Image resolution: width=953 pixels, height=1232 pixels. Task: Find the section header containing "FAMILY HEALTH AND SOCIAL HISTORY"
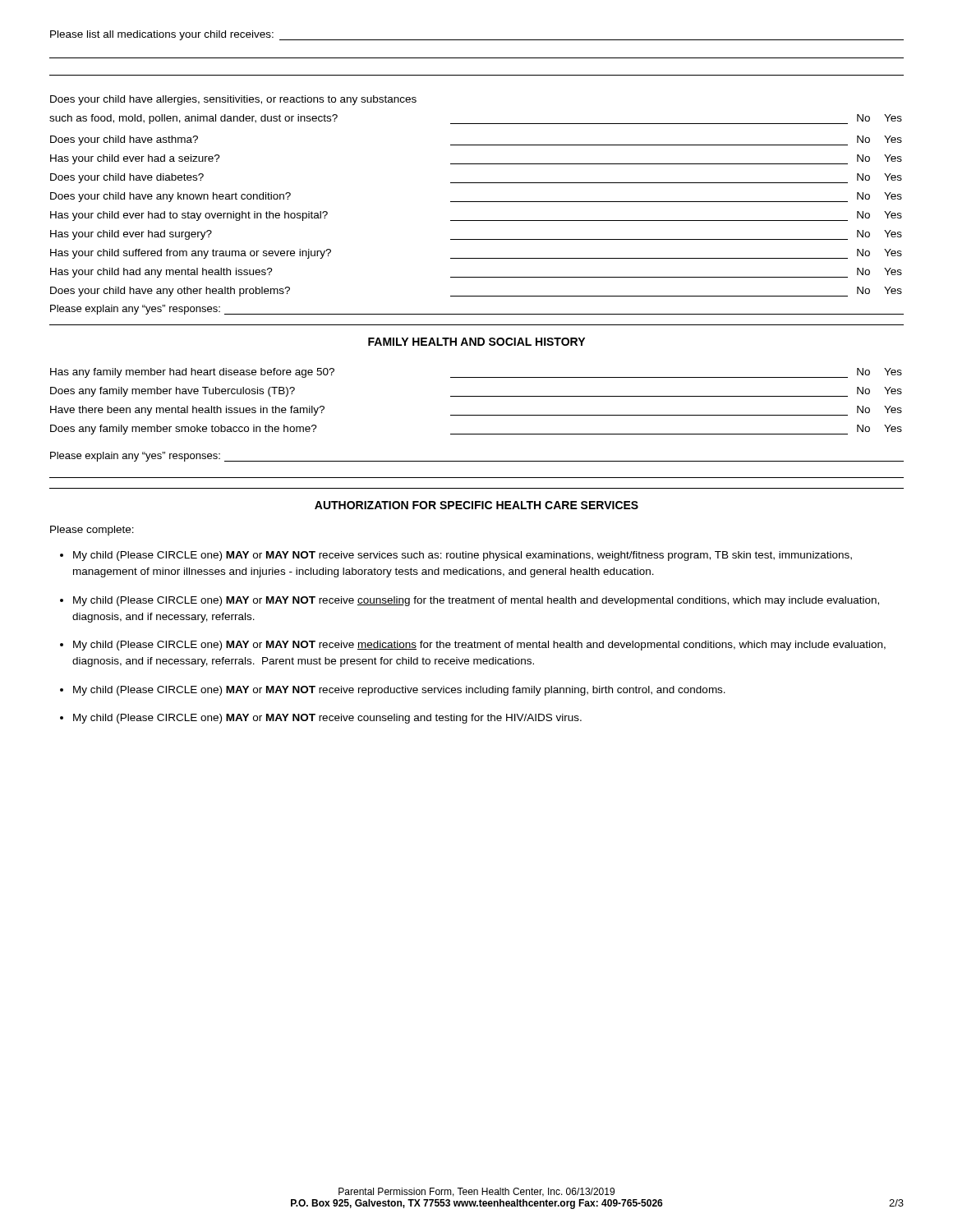pos(476,342)
